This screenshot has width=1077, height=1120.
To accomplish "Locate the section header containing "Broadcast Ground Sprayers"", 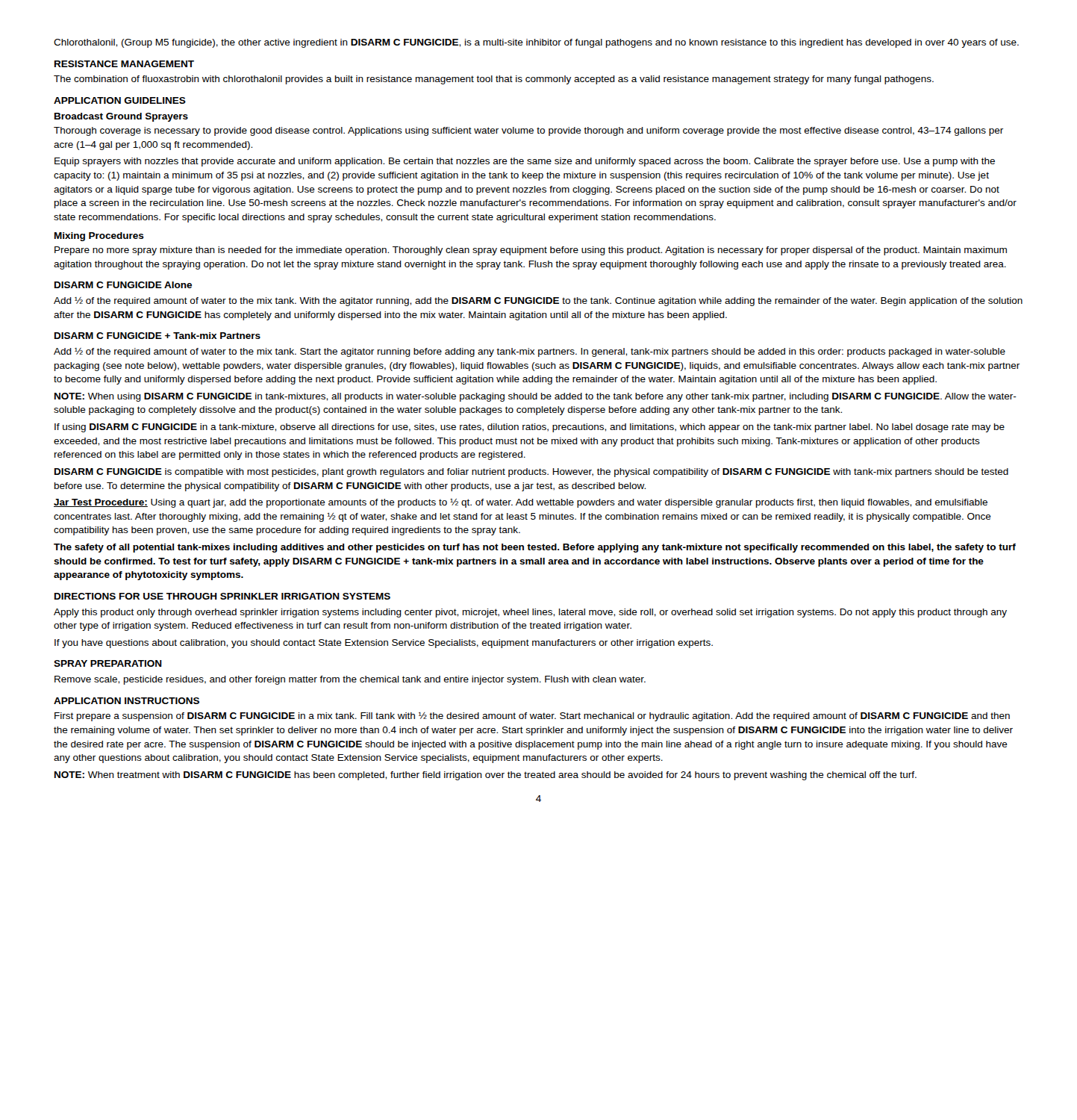I will (121, 116).
